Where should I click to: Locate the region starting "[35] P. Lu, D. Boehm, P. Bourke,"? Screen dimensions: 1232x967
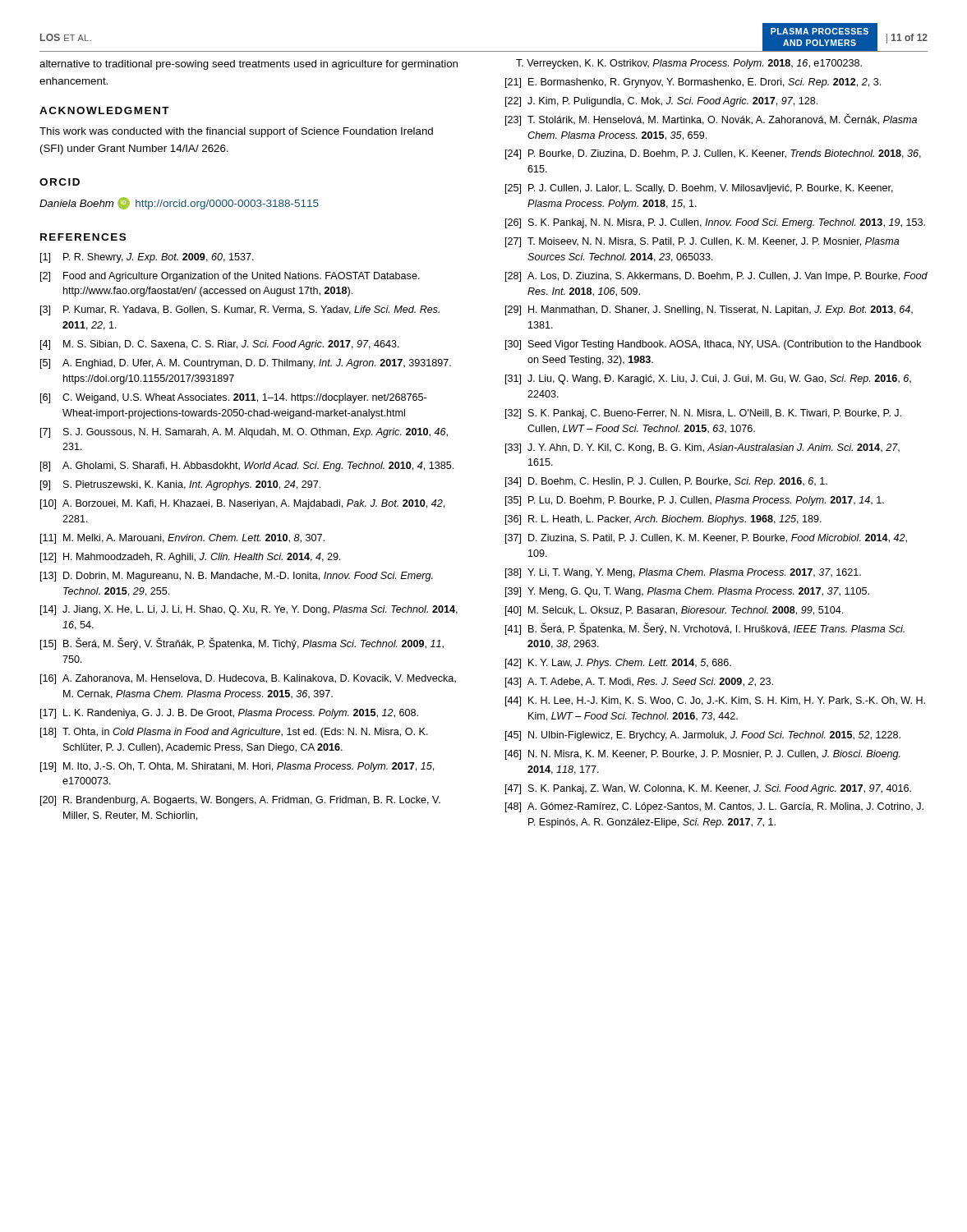pyautogui.click(x=716, y=501)
